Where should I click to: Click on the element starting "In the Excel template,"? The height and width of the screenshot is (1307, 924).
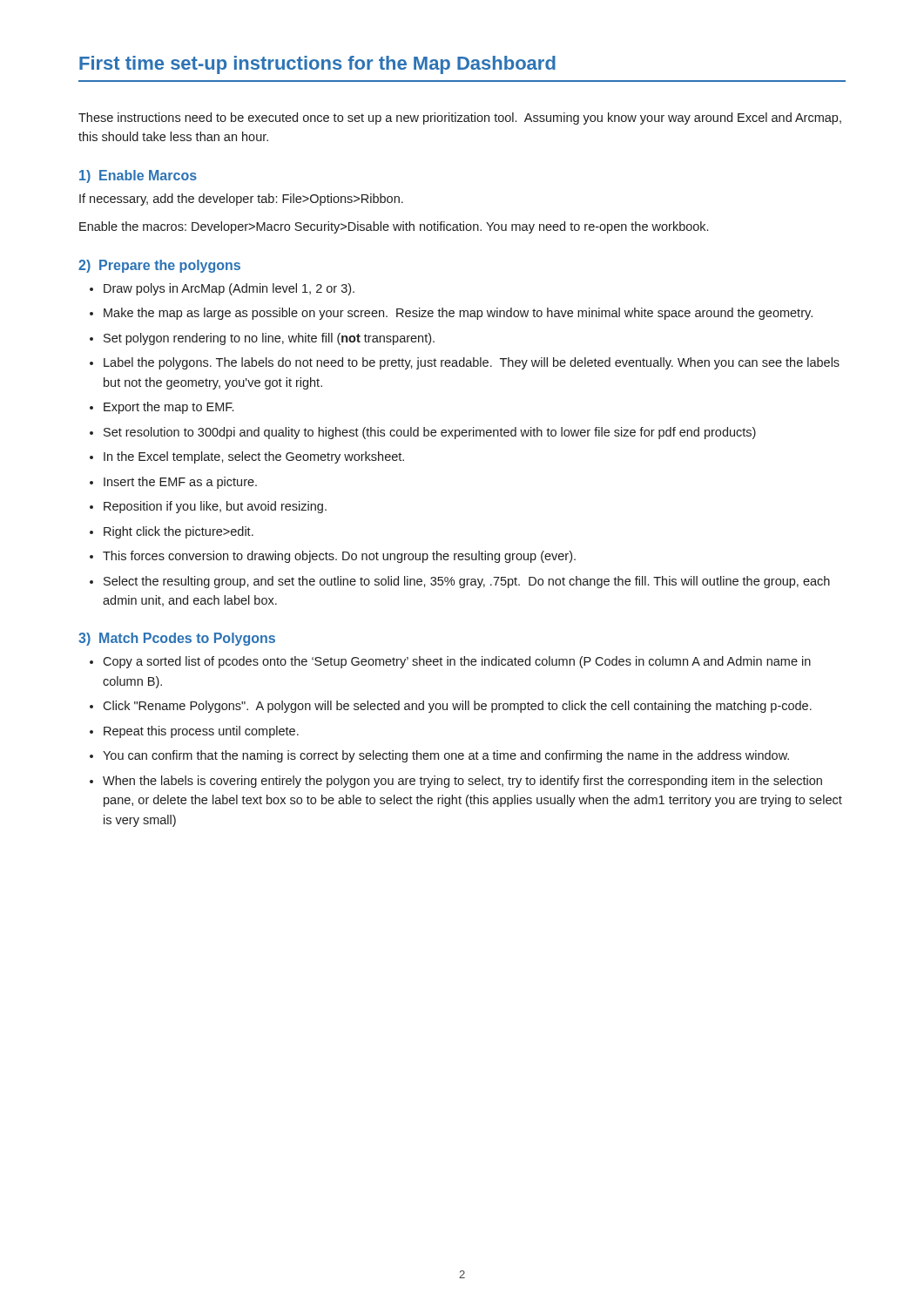(254, 457)
